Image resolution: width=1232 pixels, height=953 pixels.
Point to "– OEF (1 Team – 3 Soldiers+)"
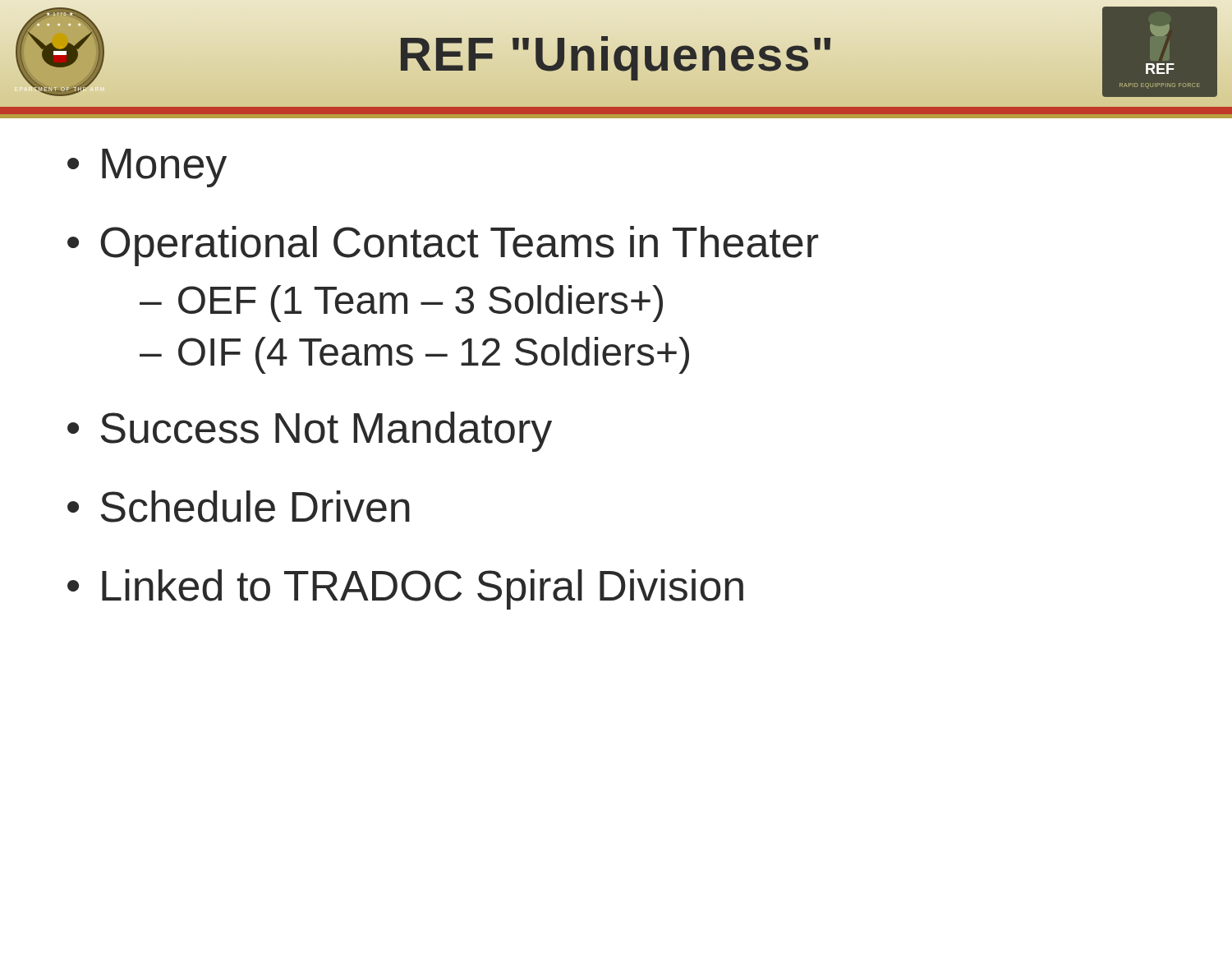402,300
